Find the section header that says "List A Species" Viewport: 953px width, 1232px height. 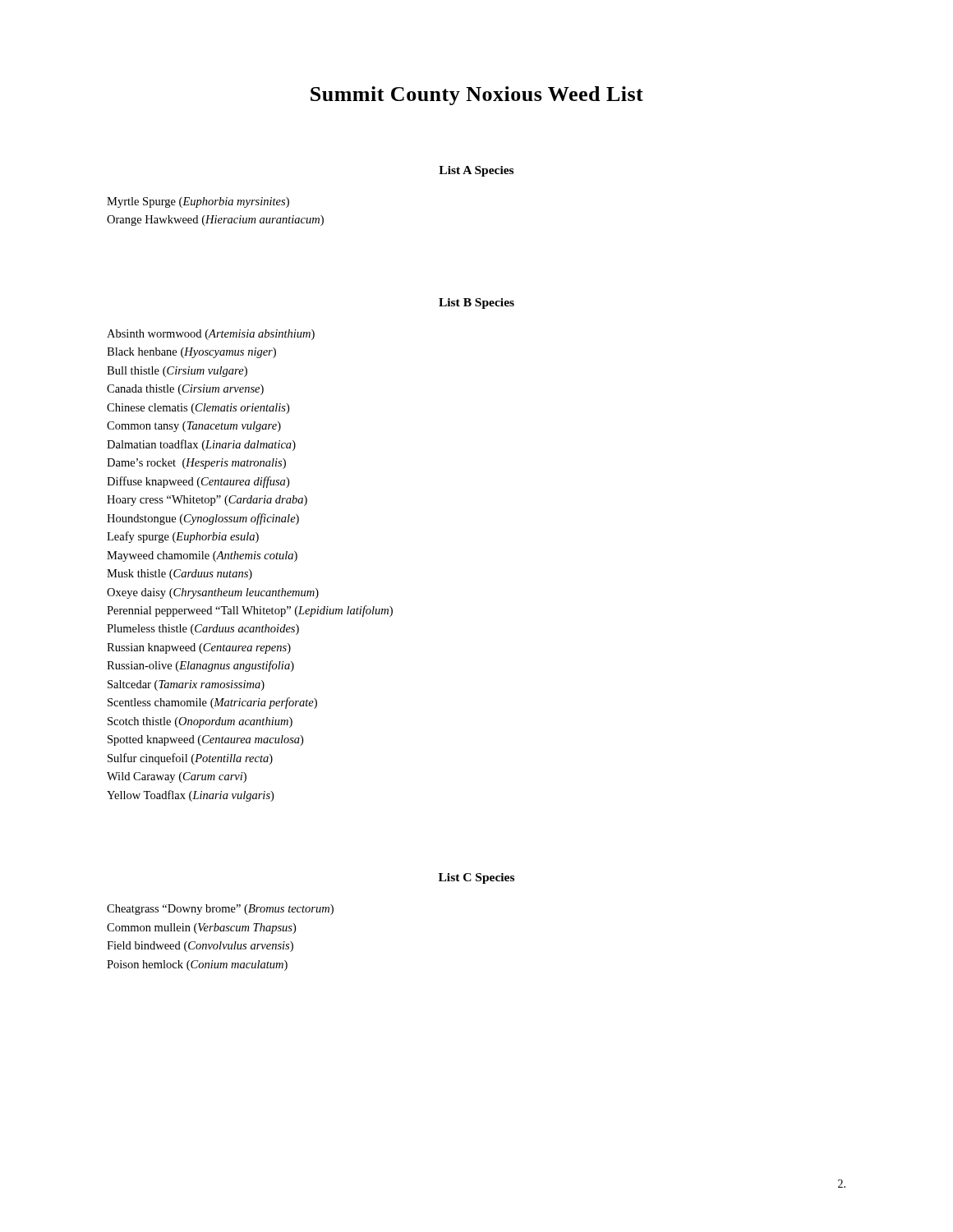(476, 170)
